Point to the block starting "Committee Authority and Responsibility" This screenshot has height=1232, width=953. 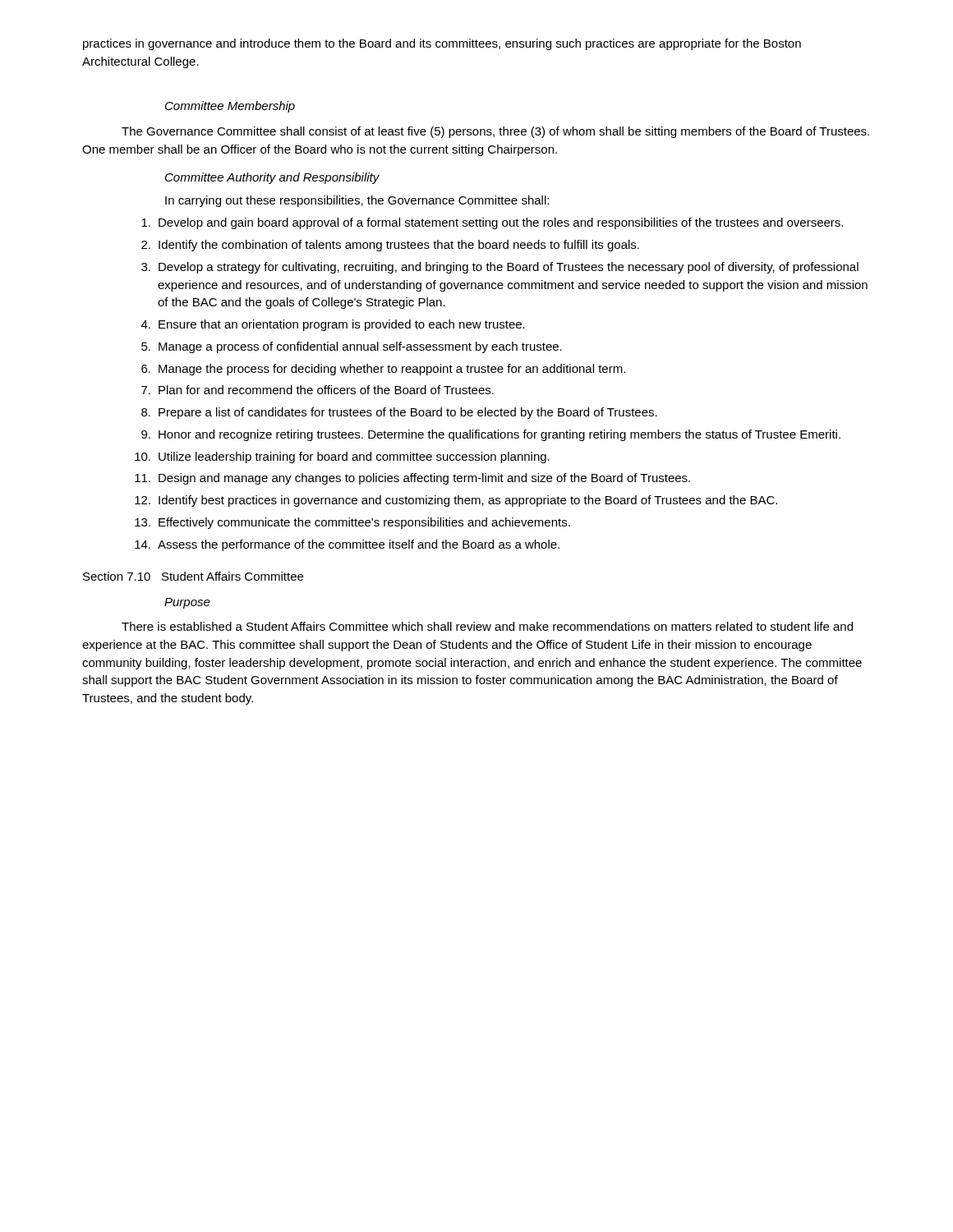272,178
